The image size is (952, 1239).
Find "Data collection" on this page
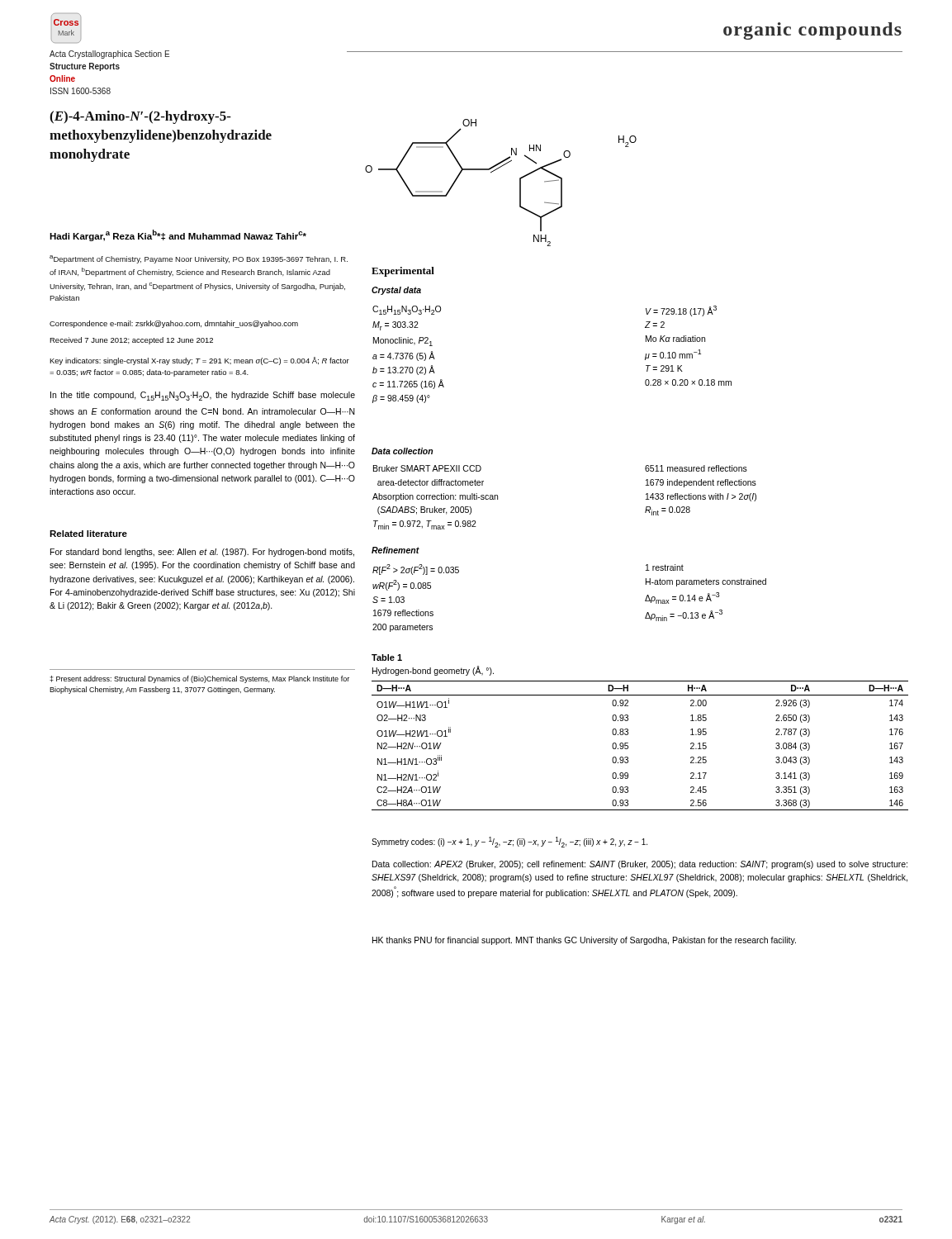coord(402,451)
